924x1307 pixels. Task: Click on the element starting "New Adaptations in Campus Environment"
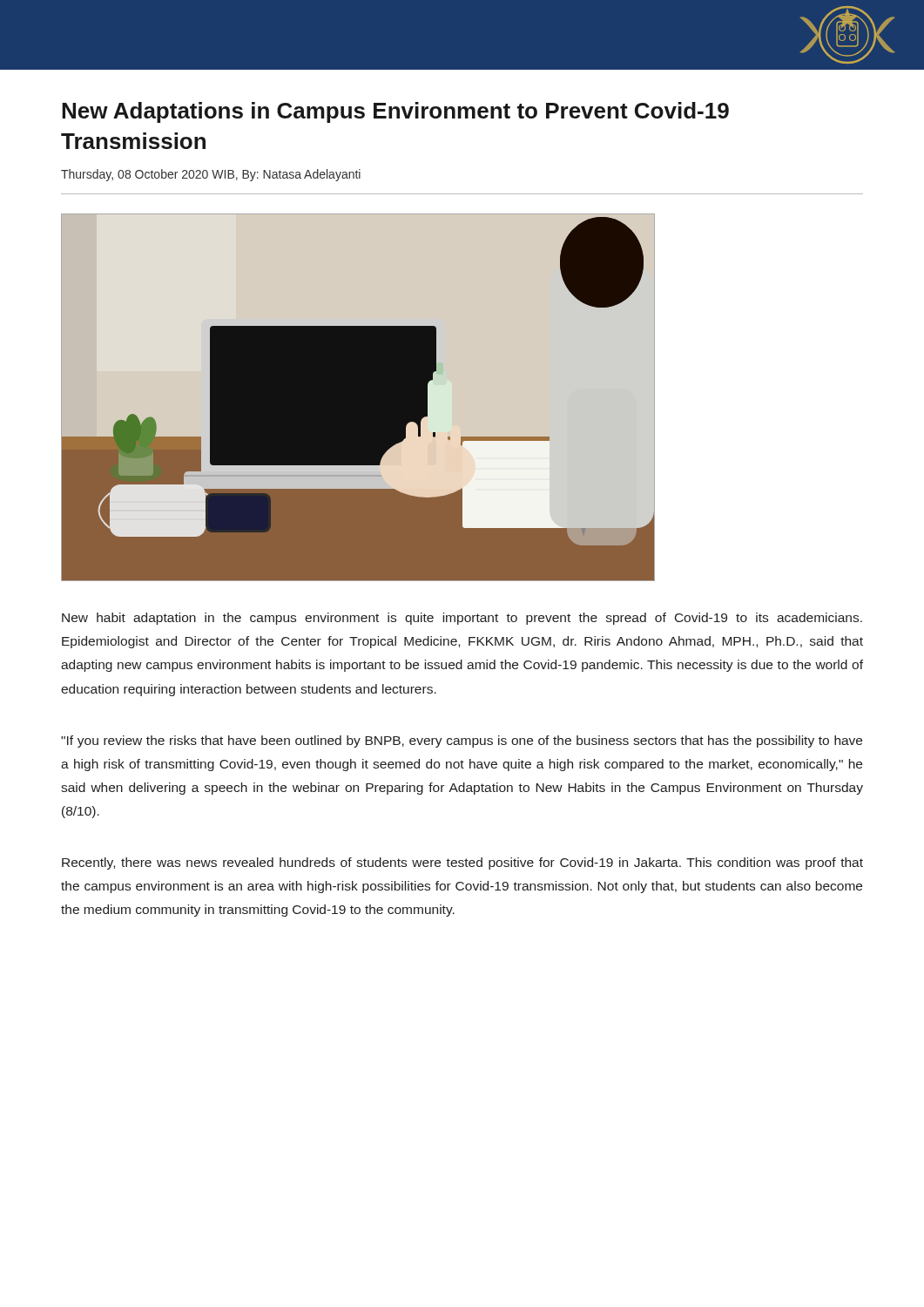point(462,126)
